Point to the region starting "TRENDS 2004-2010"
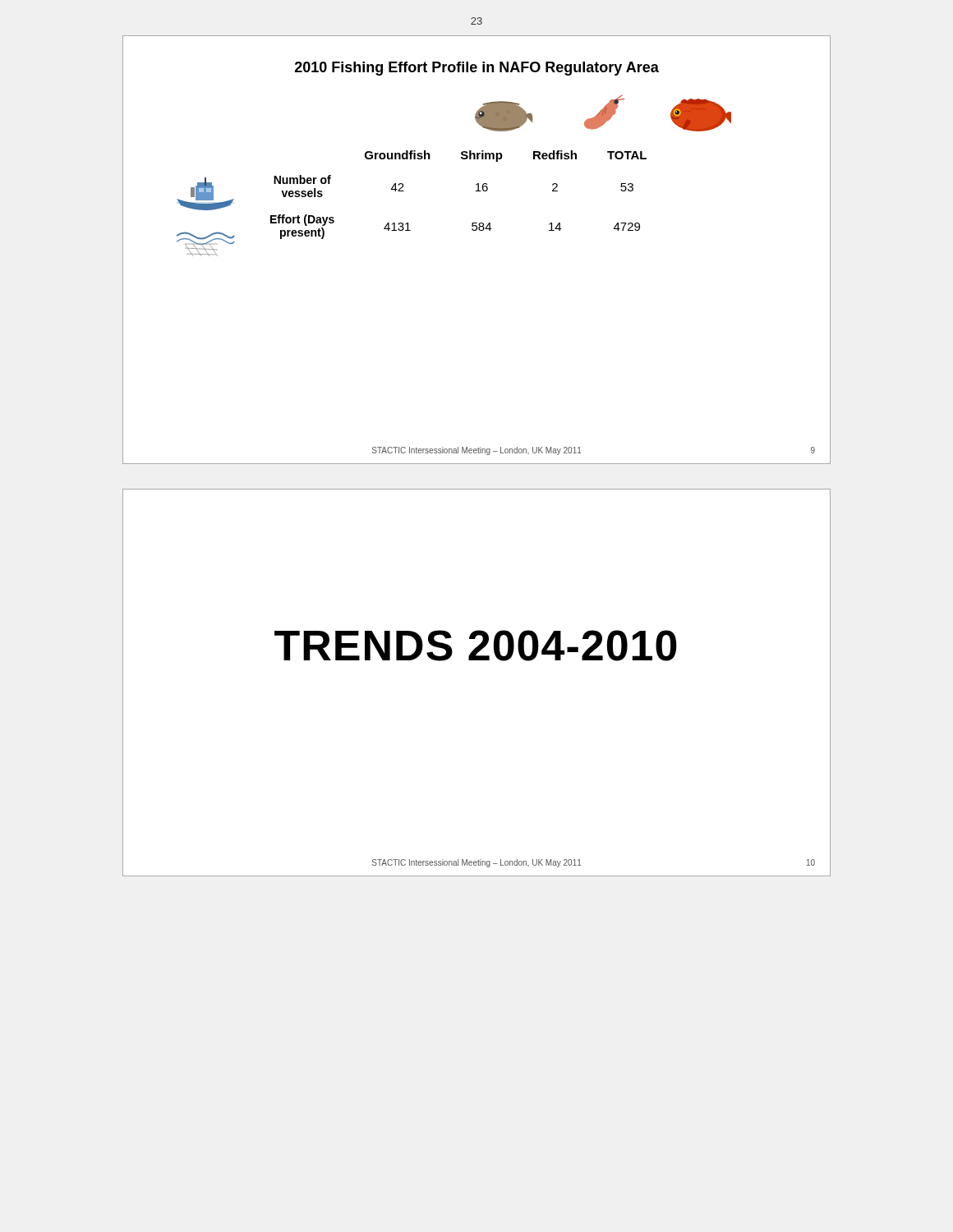This screenshot has width=953, height=1232. pyautogui.click(x=476, y=646)
